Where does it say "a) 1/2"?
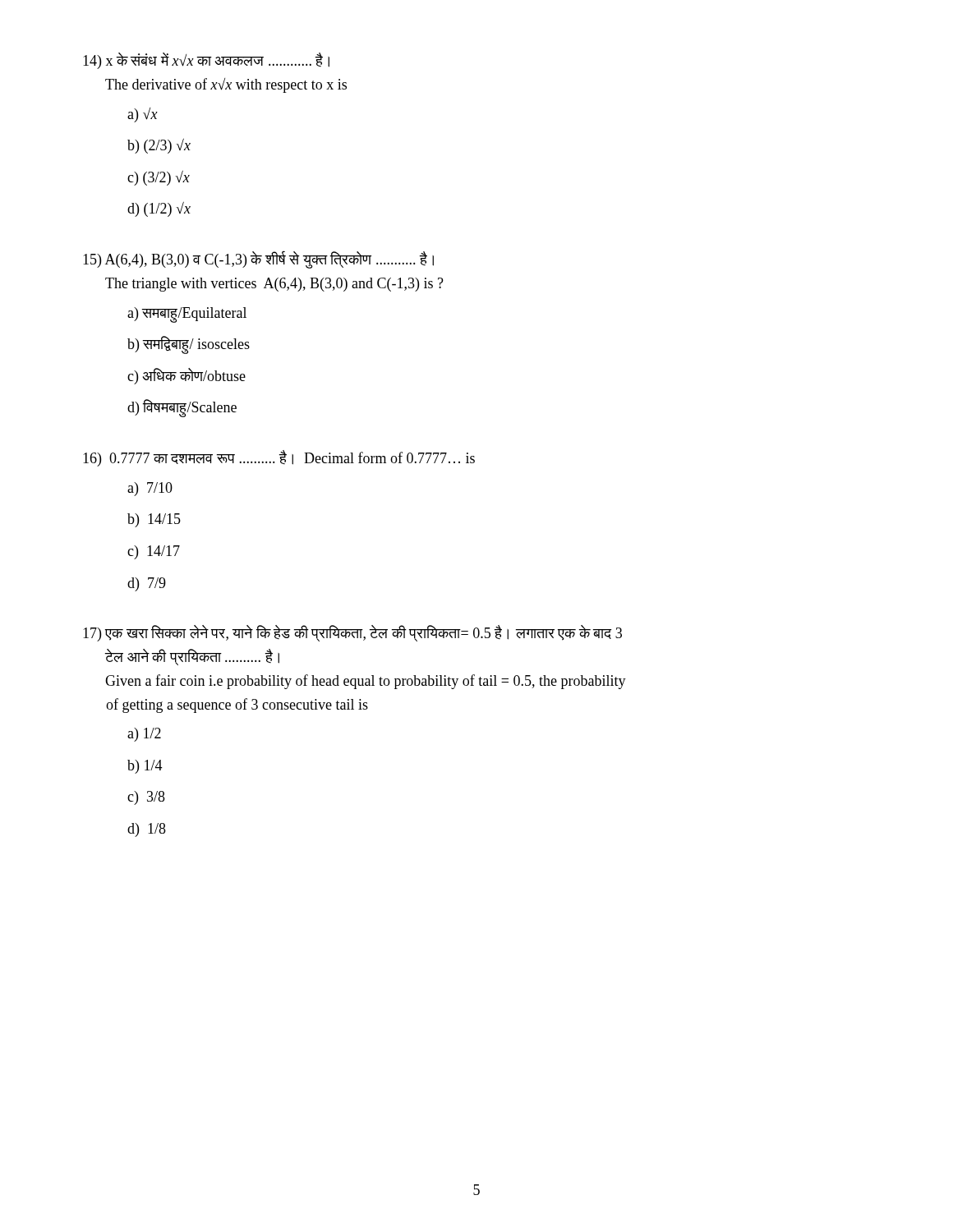The height and width of the screenshot is (1232, 953). (144, 734)
